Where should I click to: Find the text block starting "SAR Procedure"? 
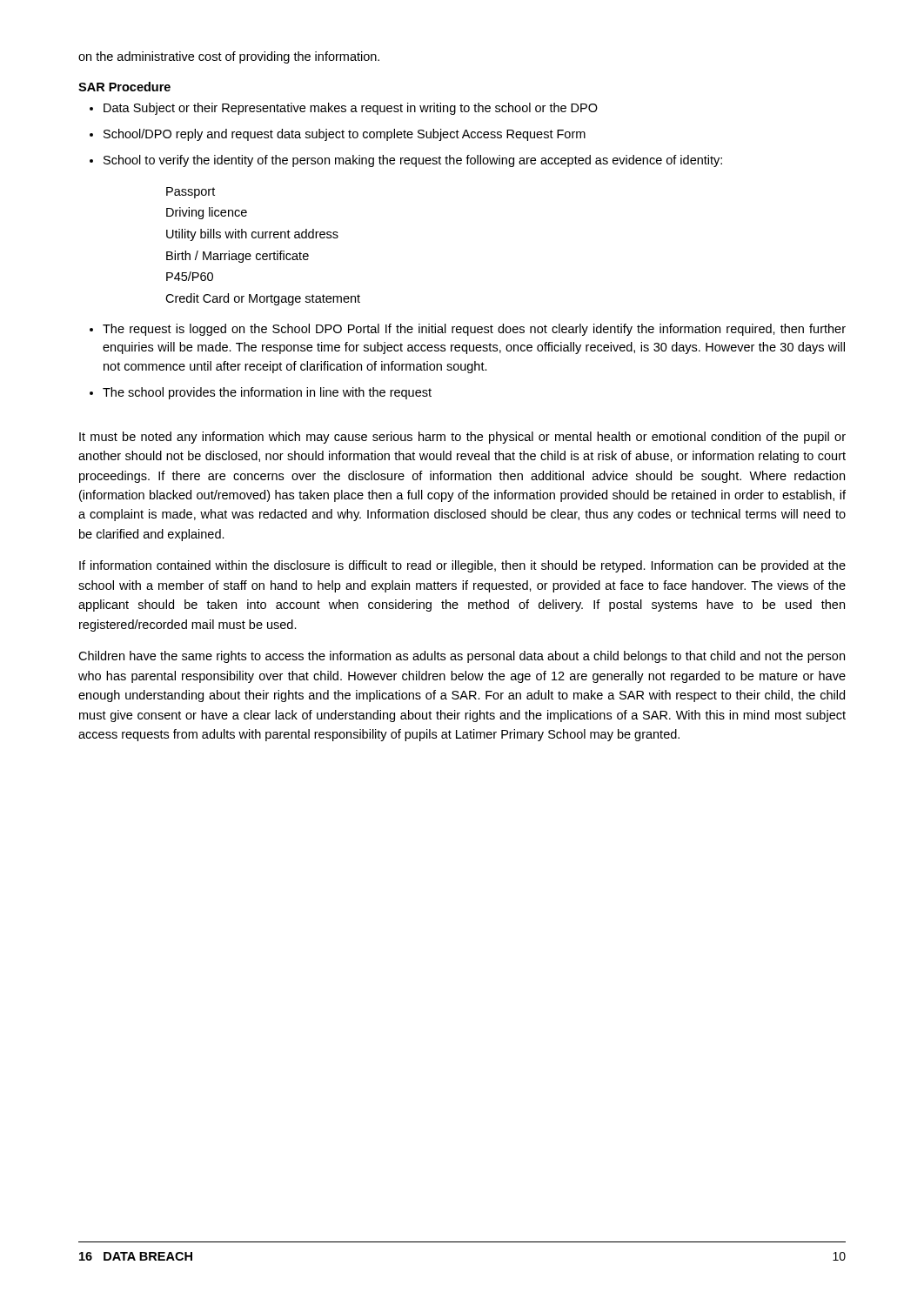(125, 87)
